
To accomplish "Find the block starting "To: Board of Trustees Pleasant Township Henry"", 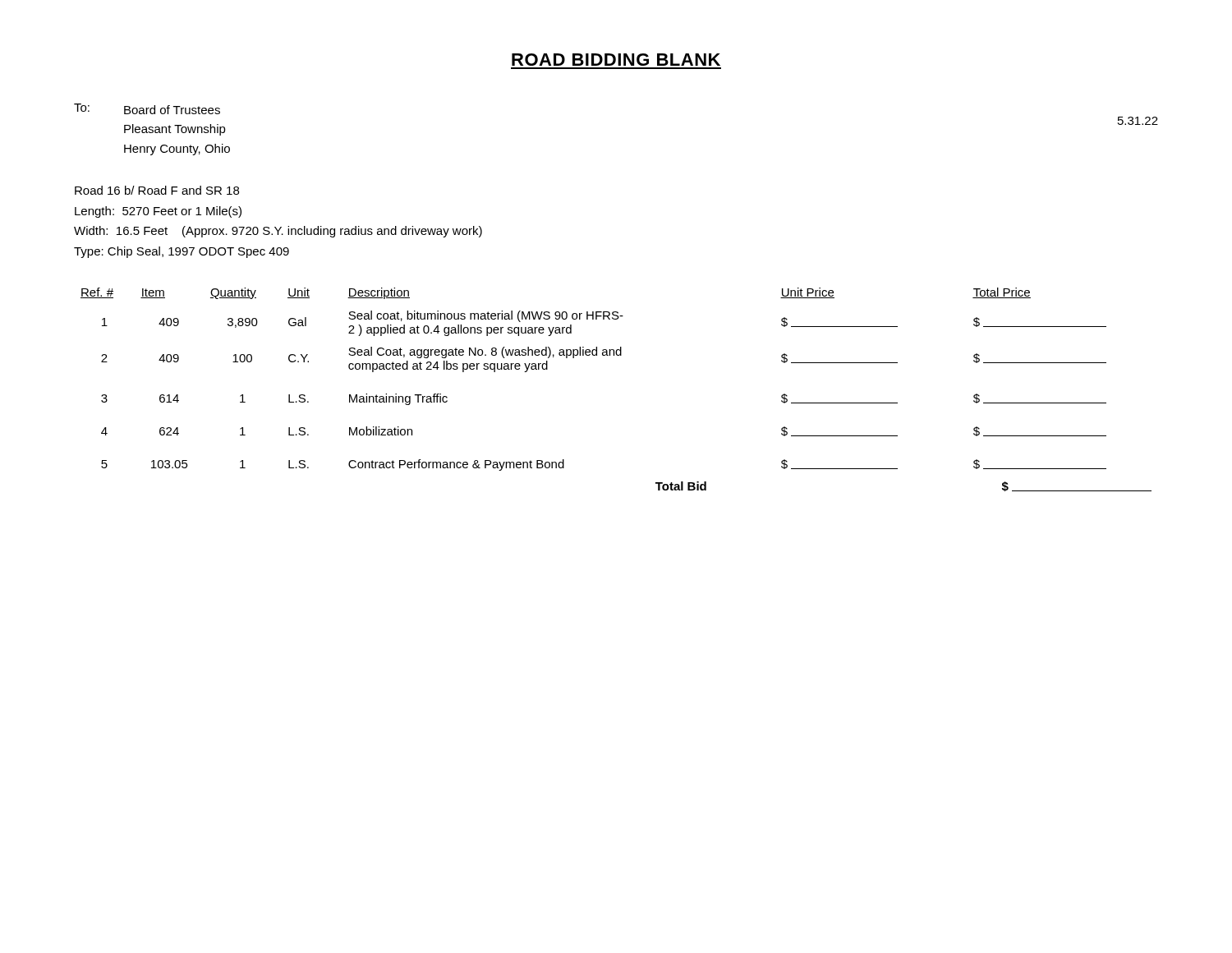I will [147, 109].
